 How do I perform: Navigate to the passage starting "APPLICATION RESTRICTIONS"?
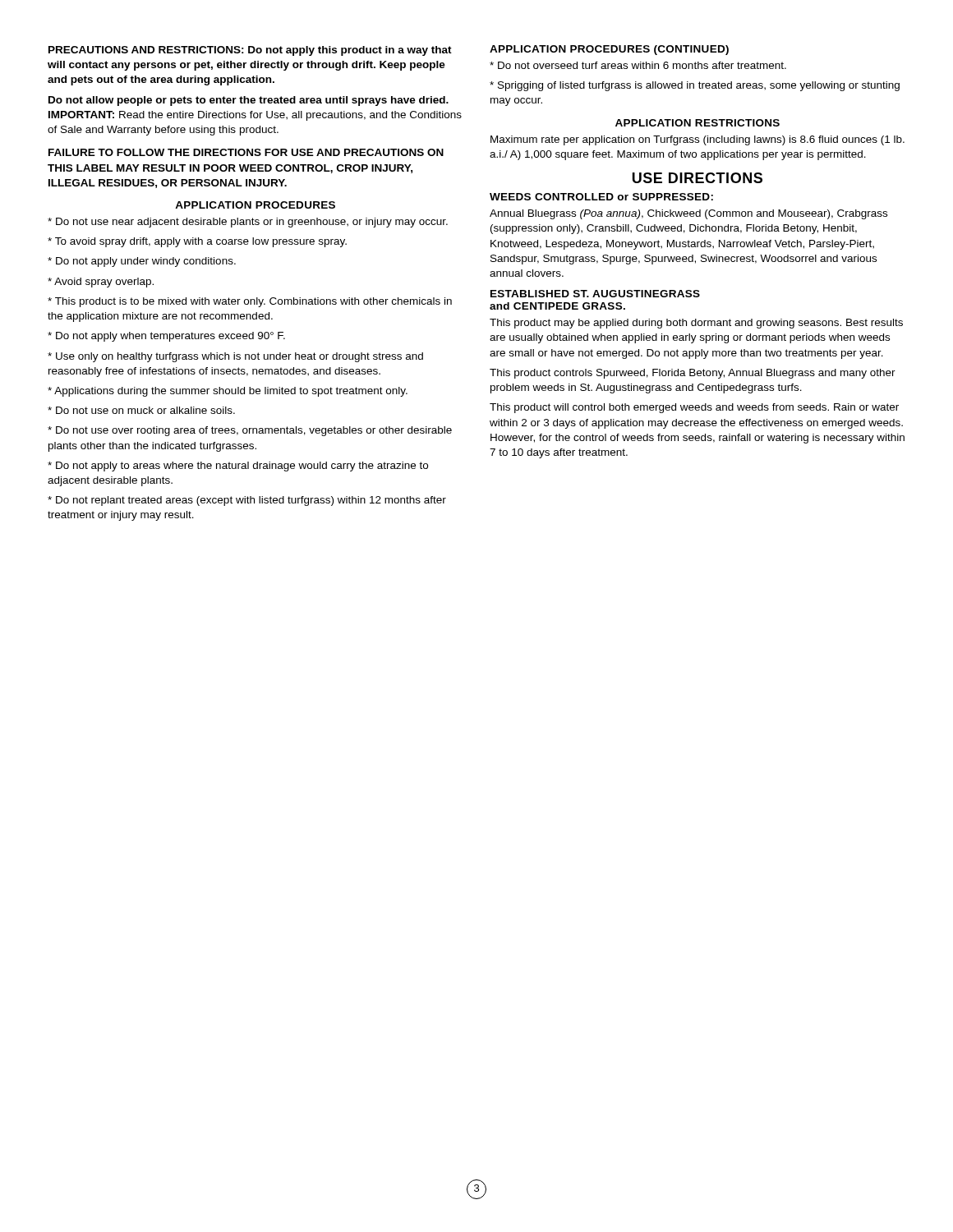coord(698,122)
